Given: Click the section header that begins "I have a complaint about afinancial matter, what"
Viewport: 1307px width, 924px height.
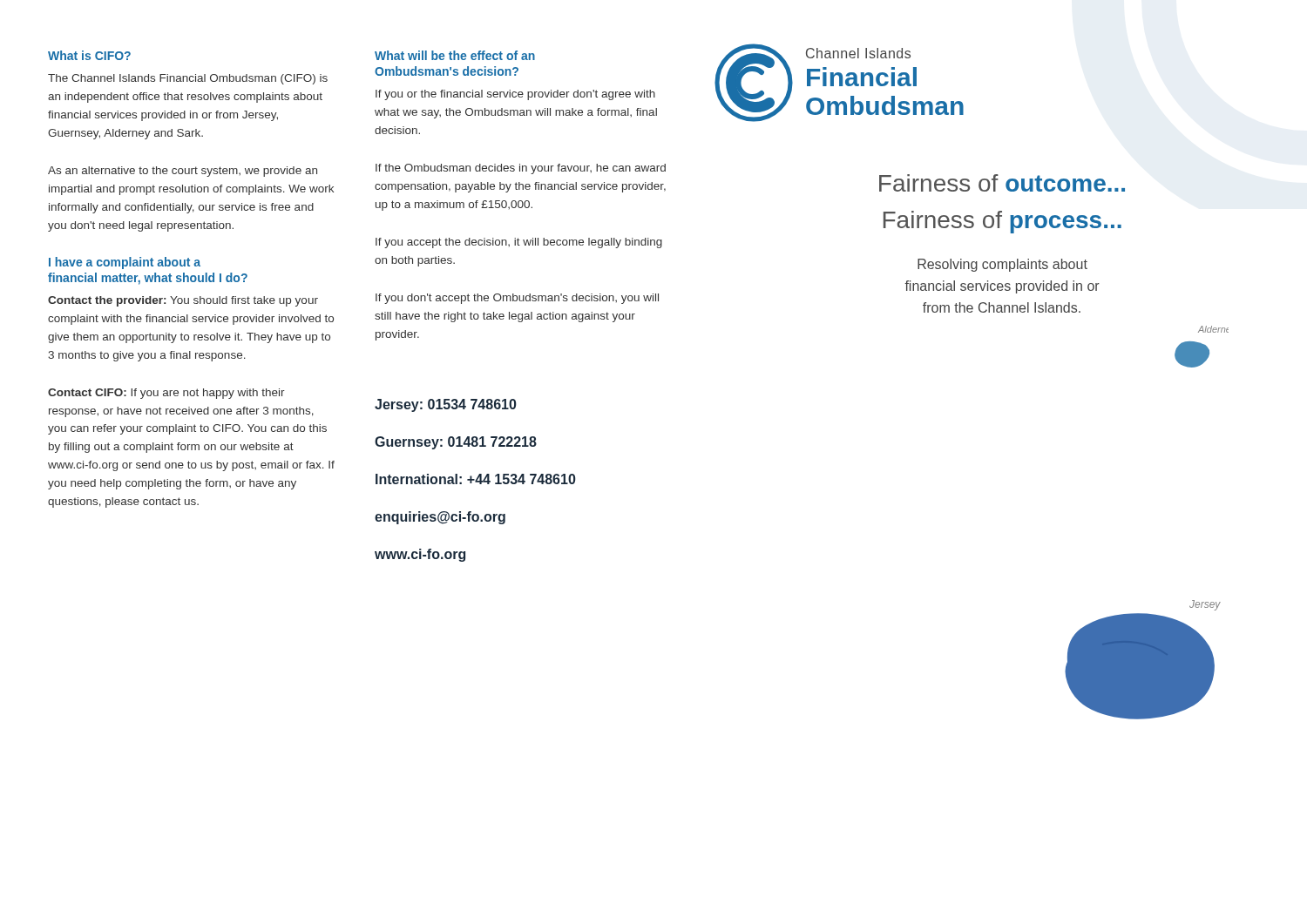Looking at the screenshot, I should pos(192,270).
